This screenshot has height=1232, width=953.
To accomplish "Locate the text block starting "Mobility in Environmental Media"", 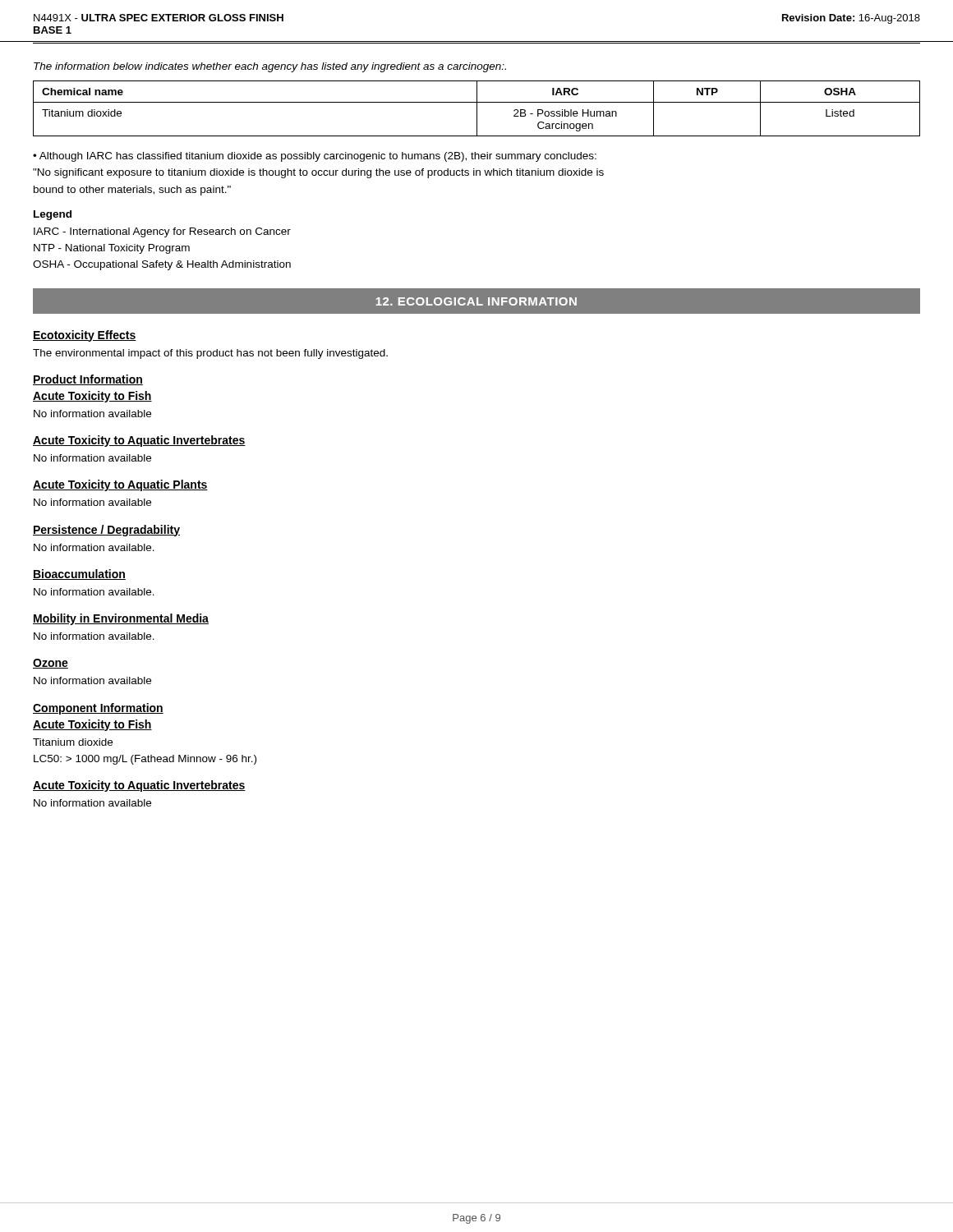I will point(121,618).
